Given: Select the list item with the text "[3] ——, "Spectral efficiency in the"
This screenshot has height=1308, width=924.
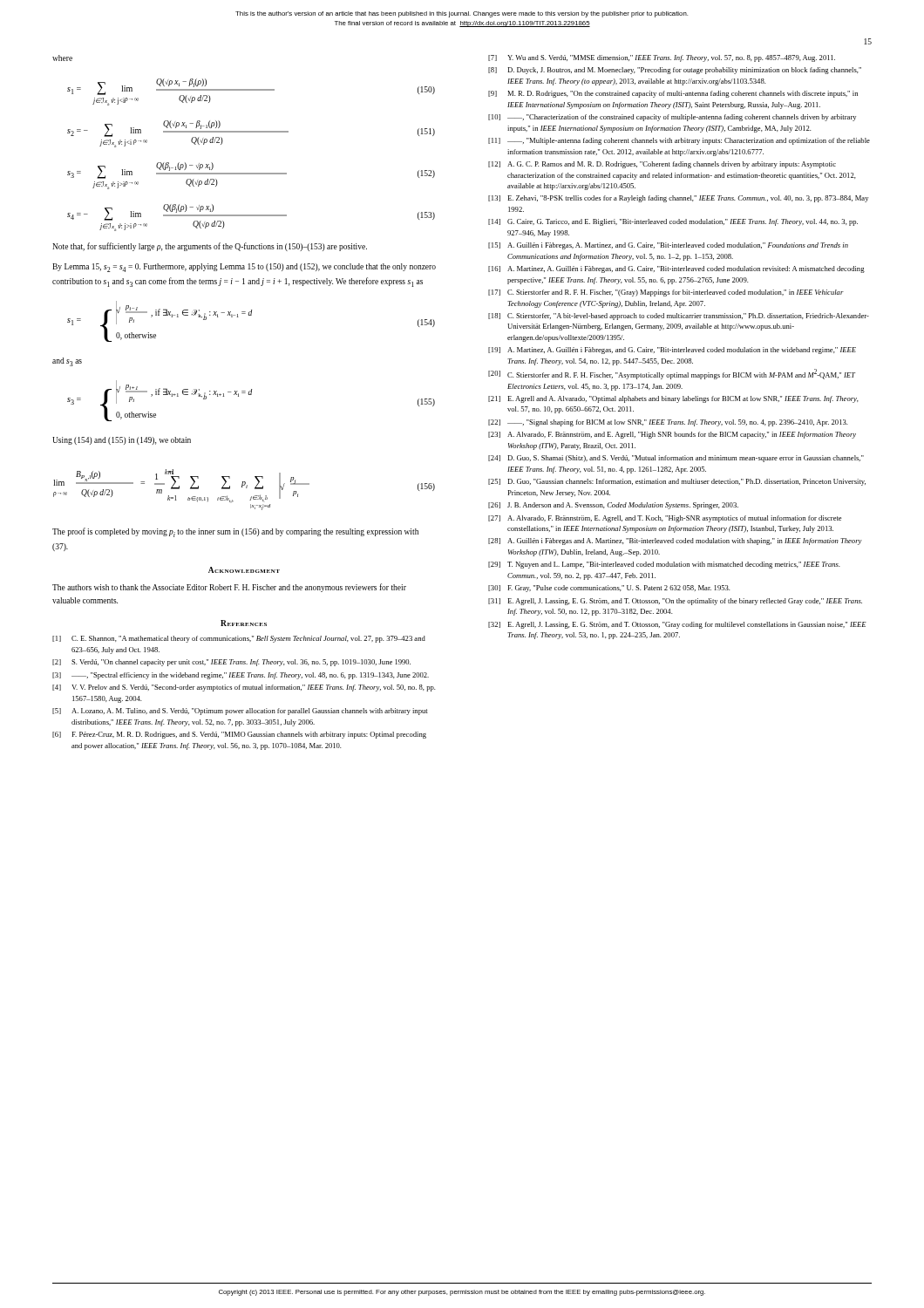Looking at the screenshot, I should pos(244,675).
